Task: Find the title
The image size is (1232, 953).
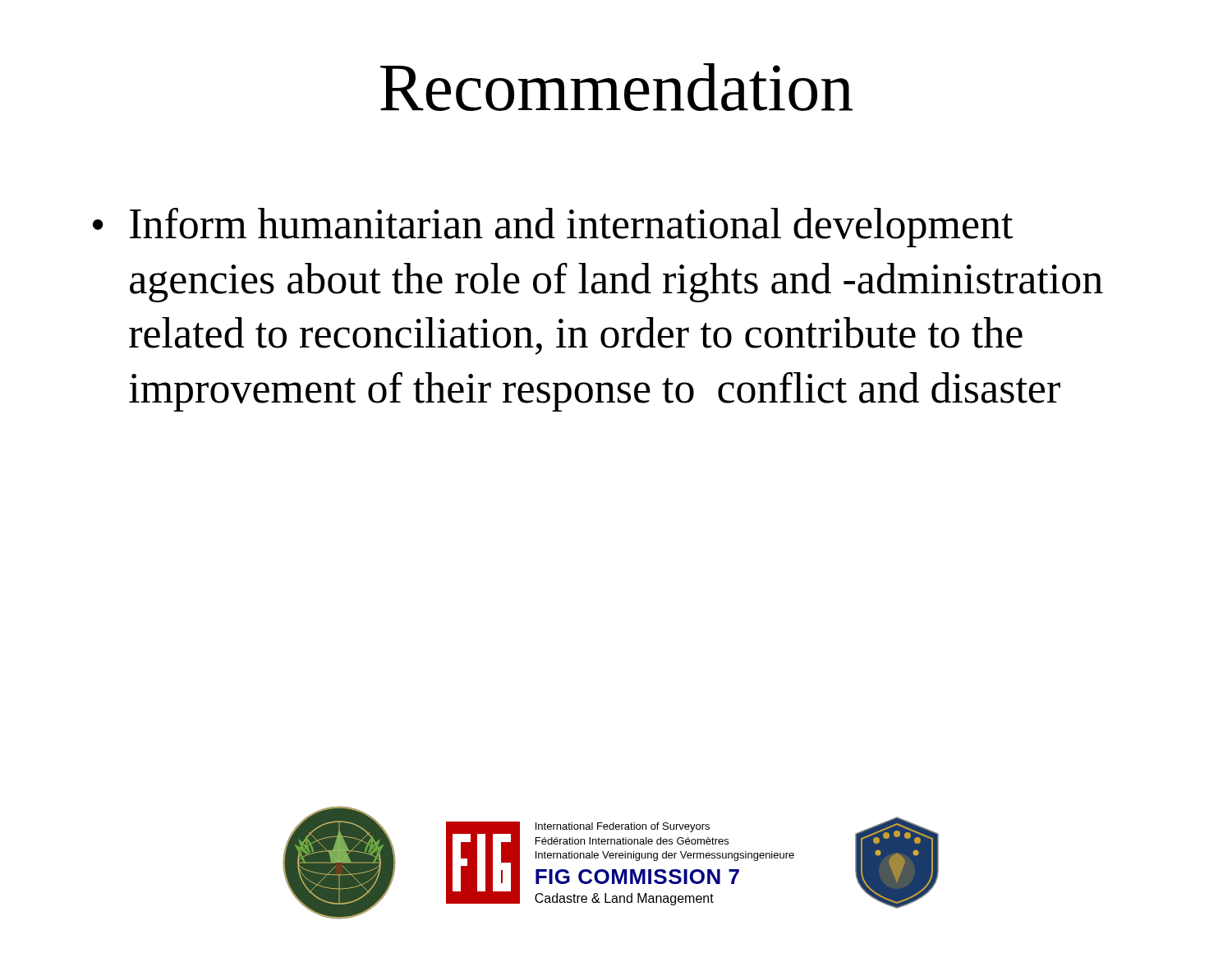Action: coord(616,88)
